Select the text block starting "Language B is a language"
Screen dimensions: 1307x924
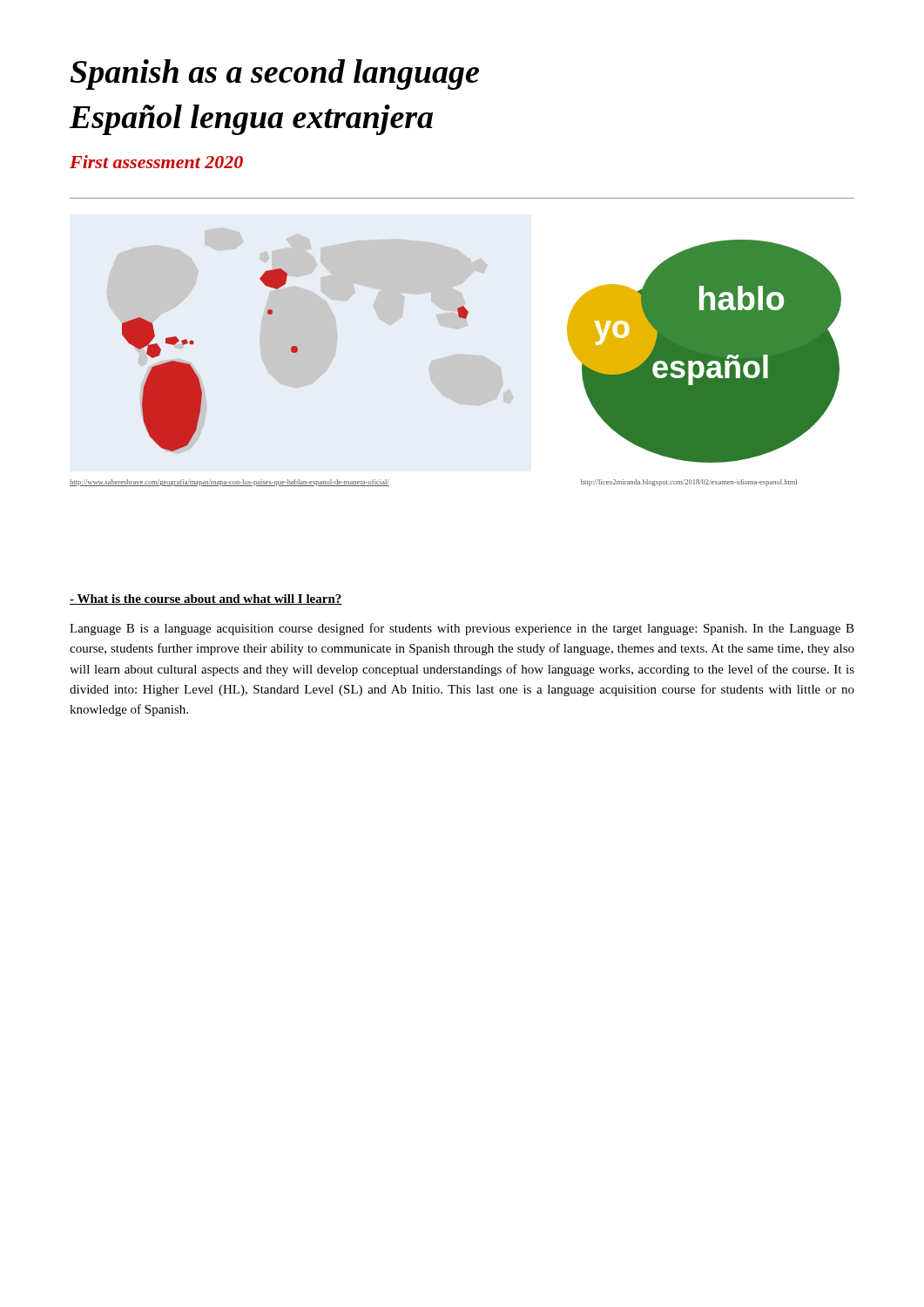pos(462,669)
